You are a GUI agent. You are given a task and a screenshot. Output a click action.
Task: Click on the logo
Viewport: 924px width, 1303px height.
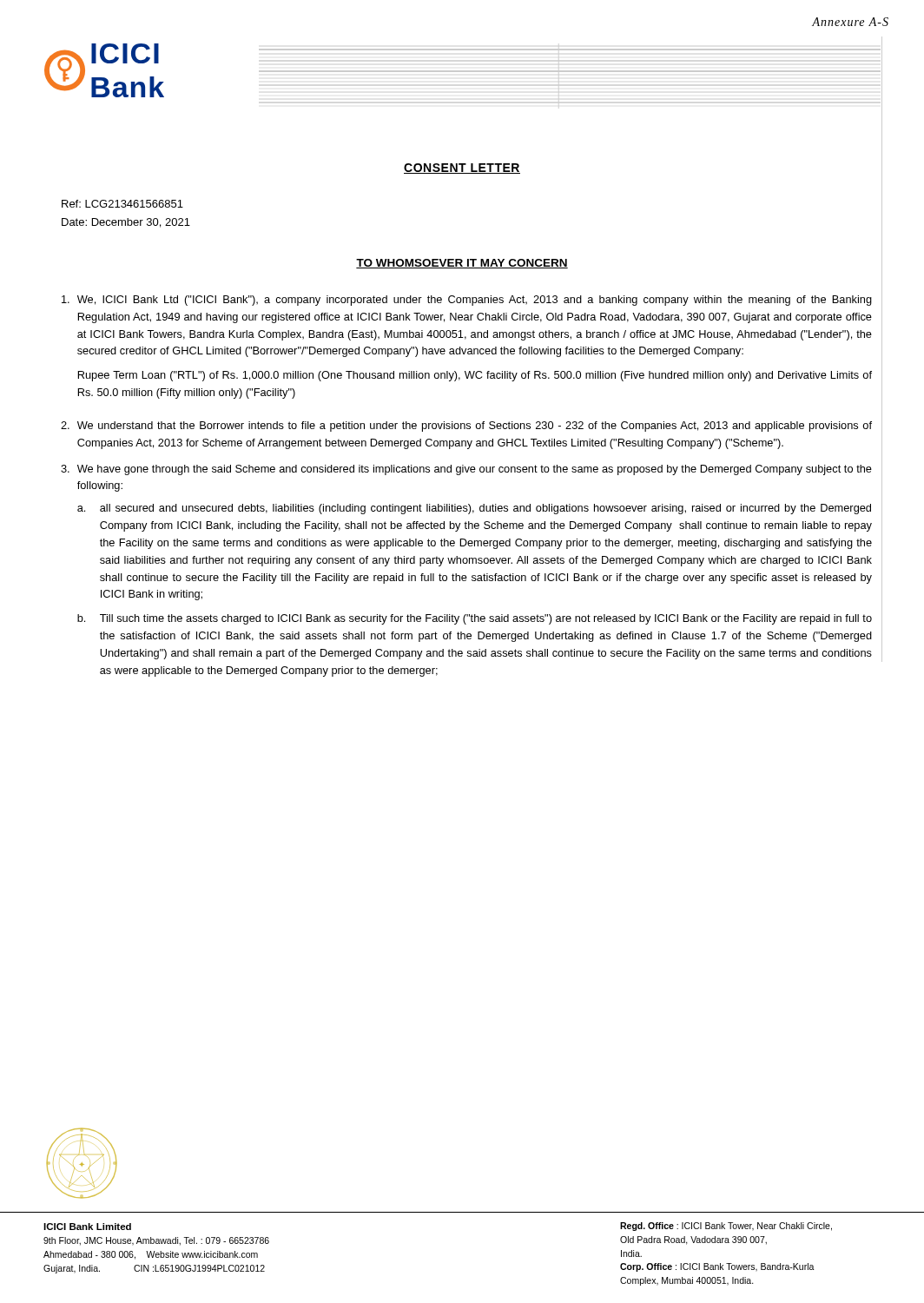[x=462, y=74]
